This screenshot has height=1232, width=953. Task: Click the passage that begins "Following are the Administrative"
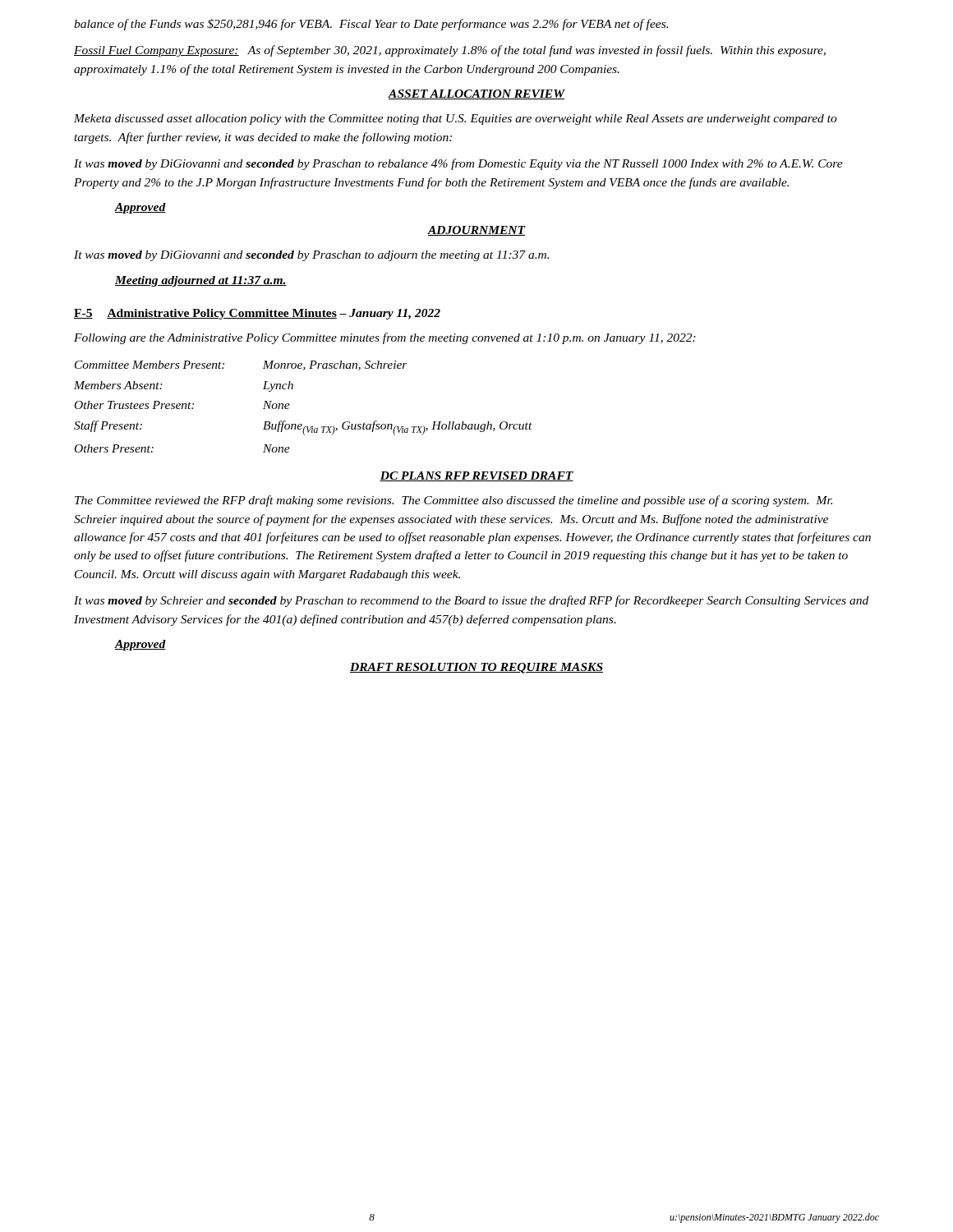476,338
